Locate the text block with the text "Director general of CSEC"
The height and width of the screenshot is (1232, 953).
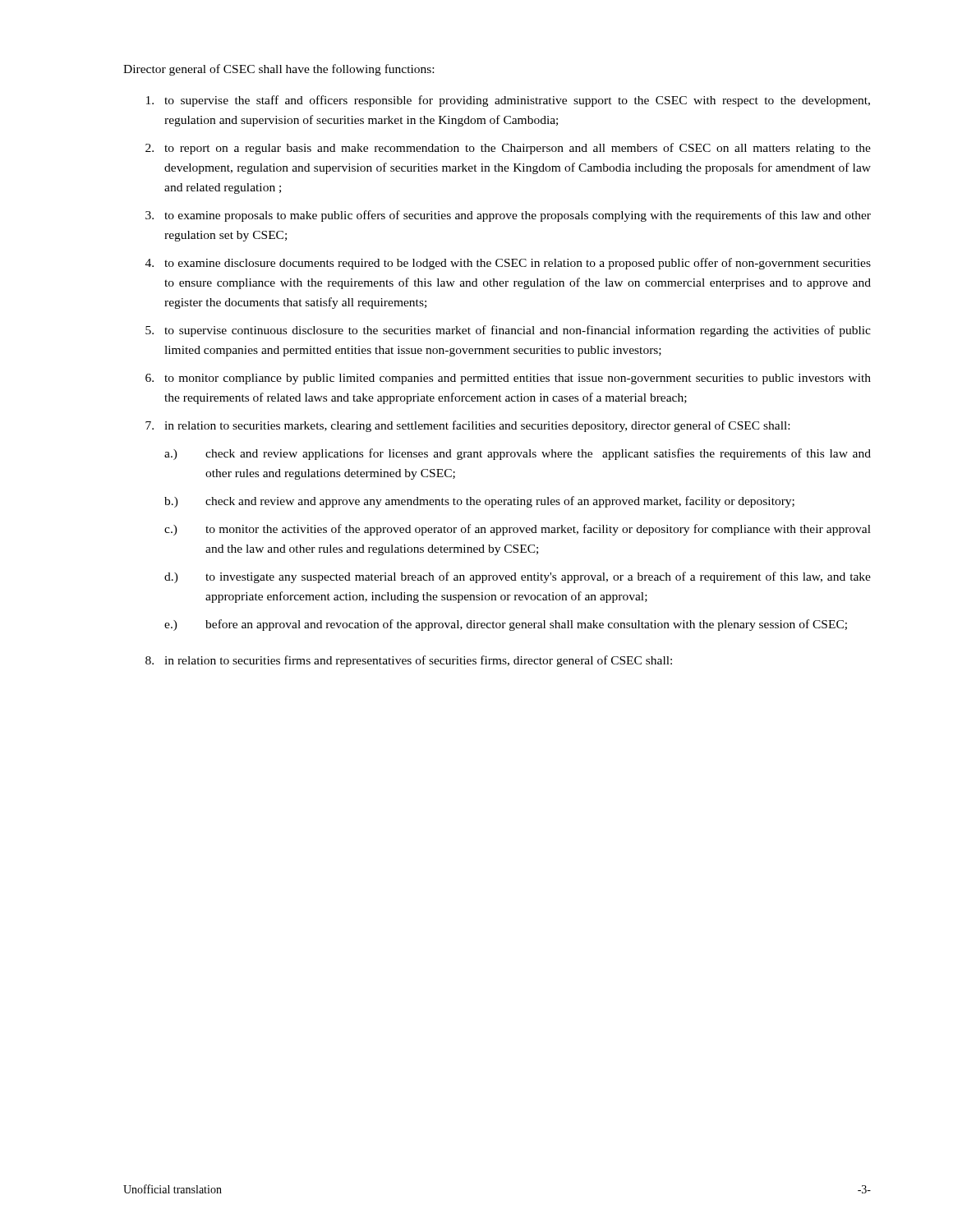click(x=279, y=69)
